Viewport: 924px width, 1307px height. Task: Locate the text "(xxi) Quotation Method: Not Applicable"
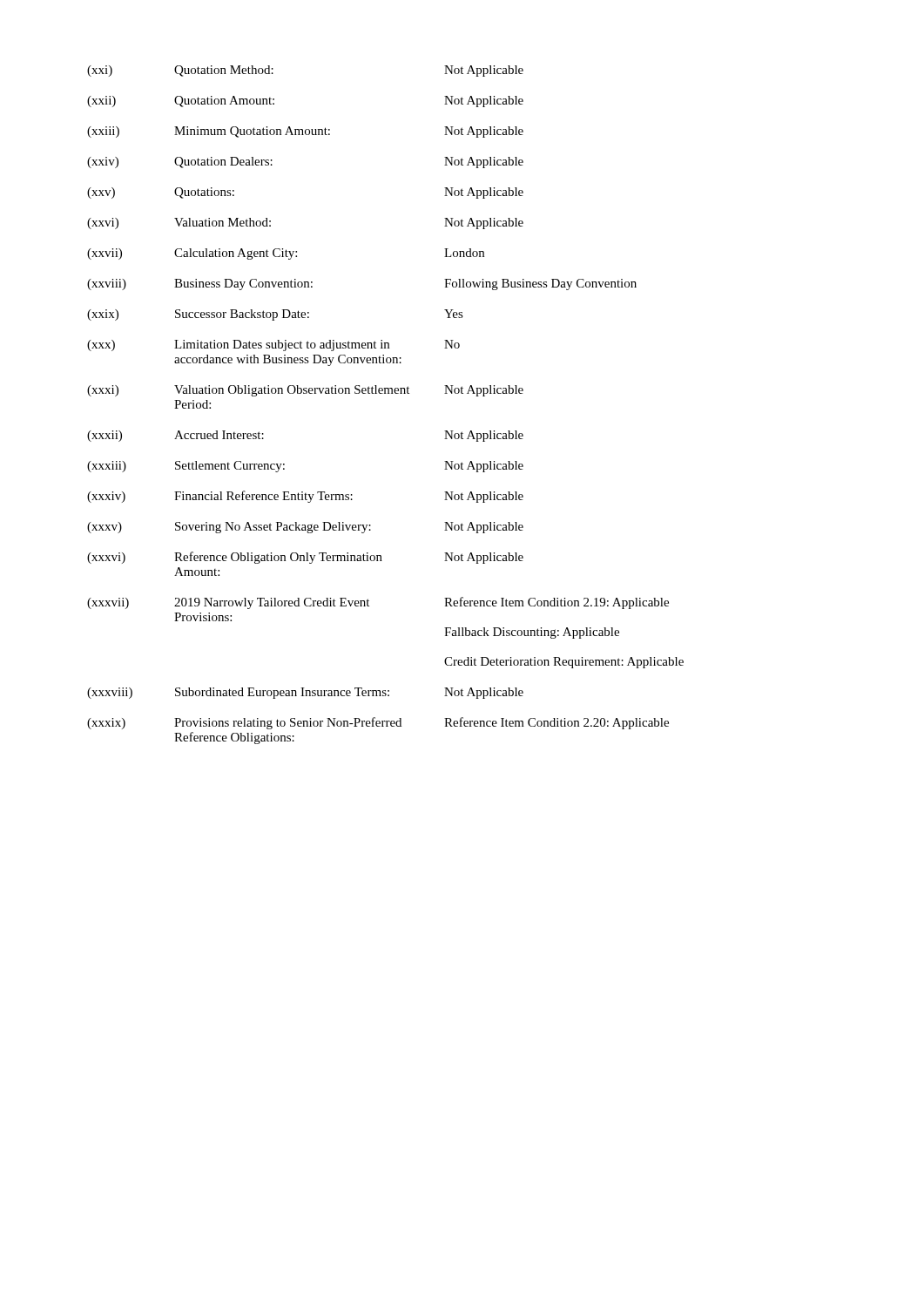[471, 70]
